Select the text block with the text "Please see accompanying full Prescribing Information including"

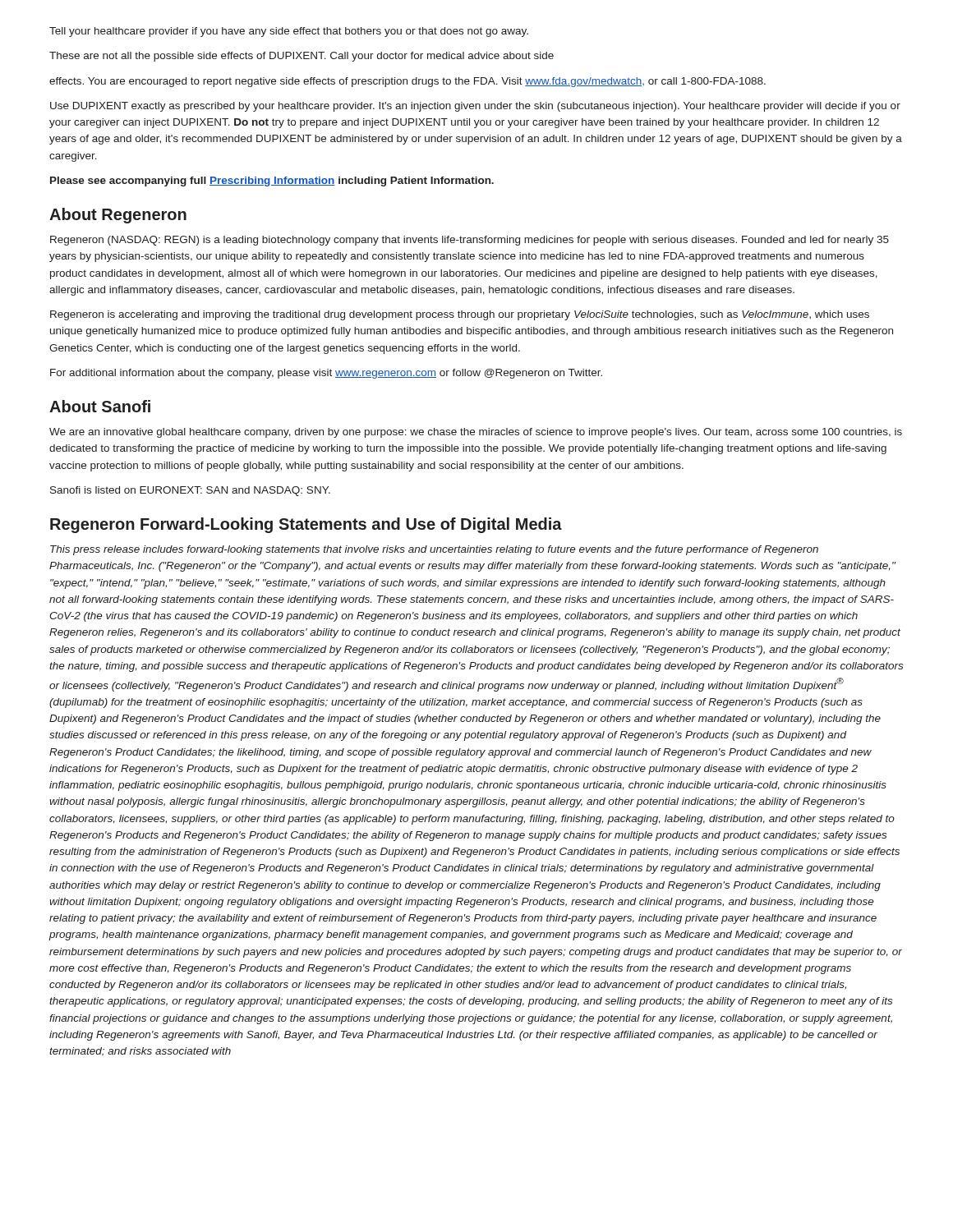click(272, 180)
